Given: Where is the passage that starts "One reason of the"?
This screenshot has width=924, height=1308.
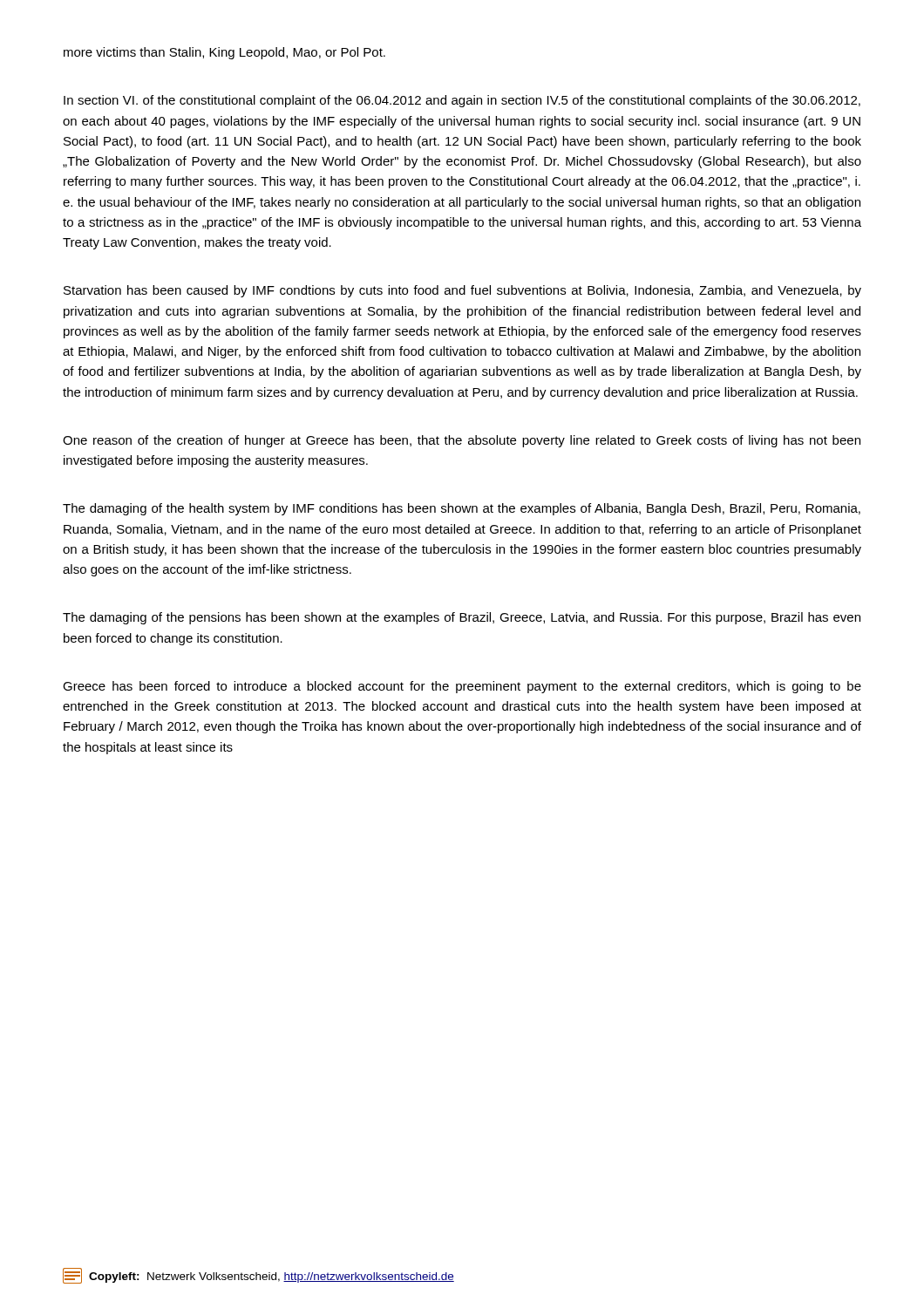Looking at the screenshot, I should tap(462, 450).
